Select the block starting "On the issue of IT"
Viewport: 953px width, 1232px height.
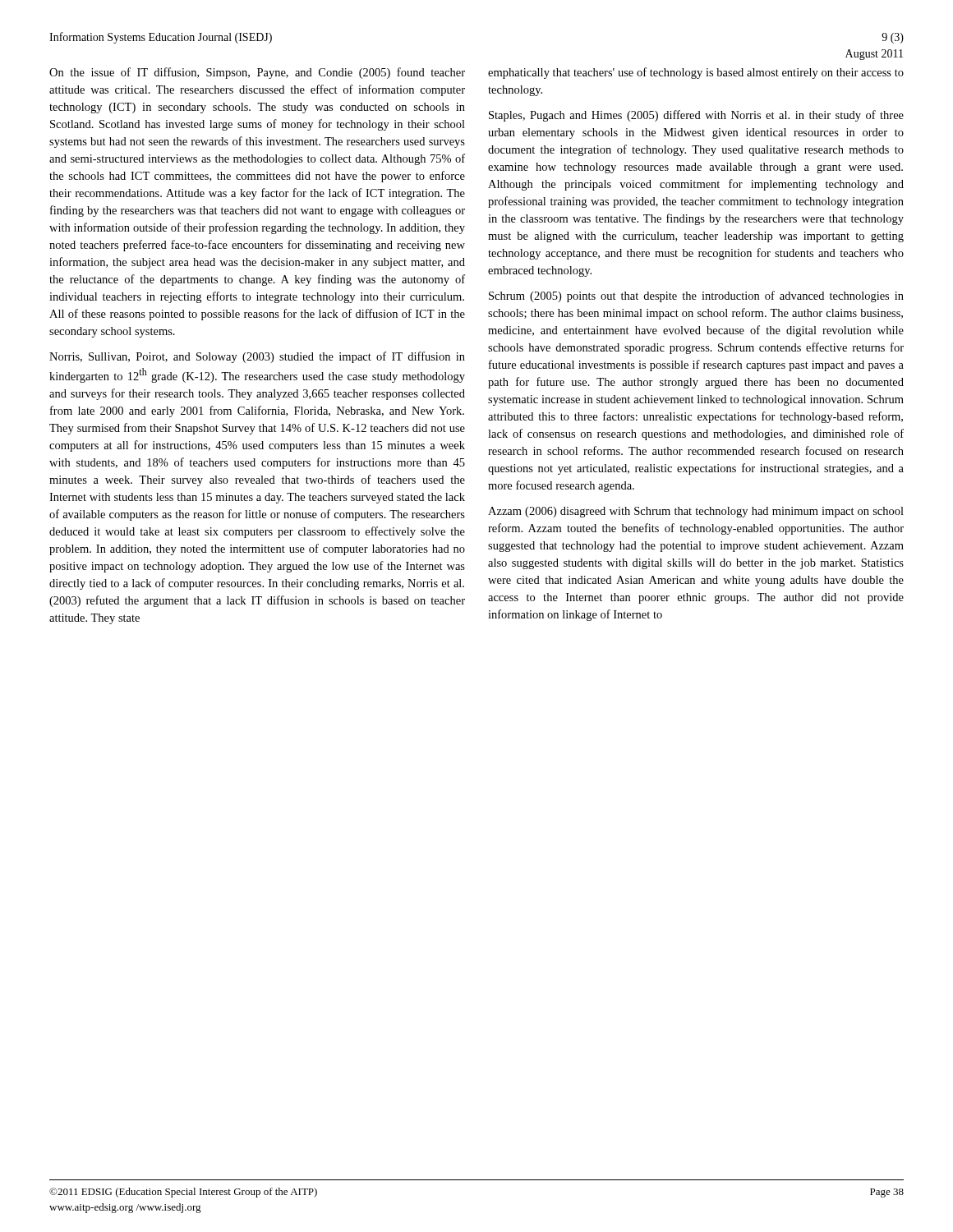pyautogui.click(x=257, y=202)
